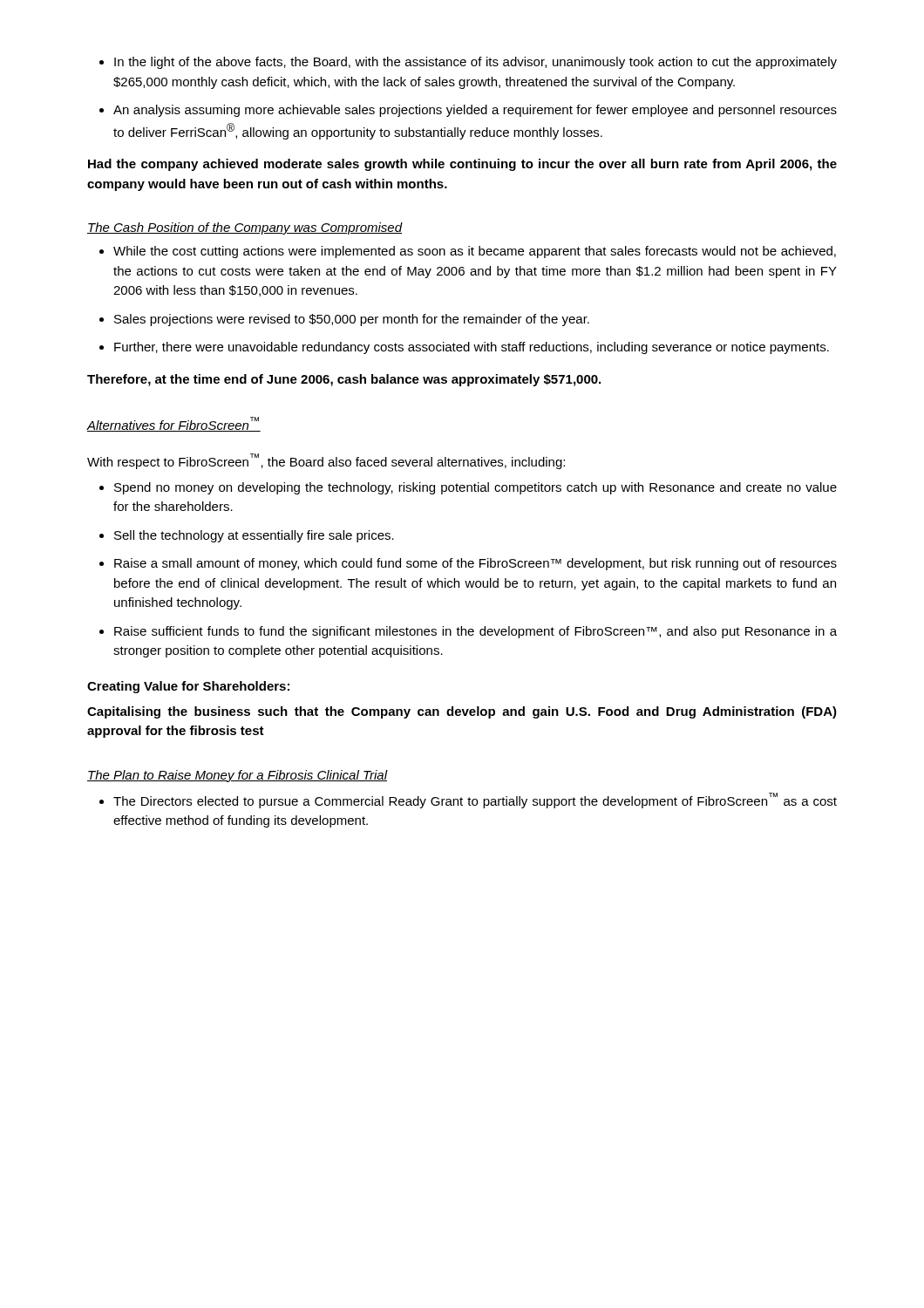The width and height of the screenshot is (924, 1308).
Task: Select the list item that says "Further, there were unavoidable redundancy"
Action: click(x=462, y=347)
